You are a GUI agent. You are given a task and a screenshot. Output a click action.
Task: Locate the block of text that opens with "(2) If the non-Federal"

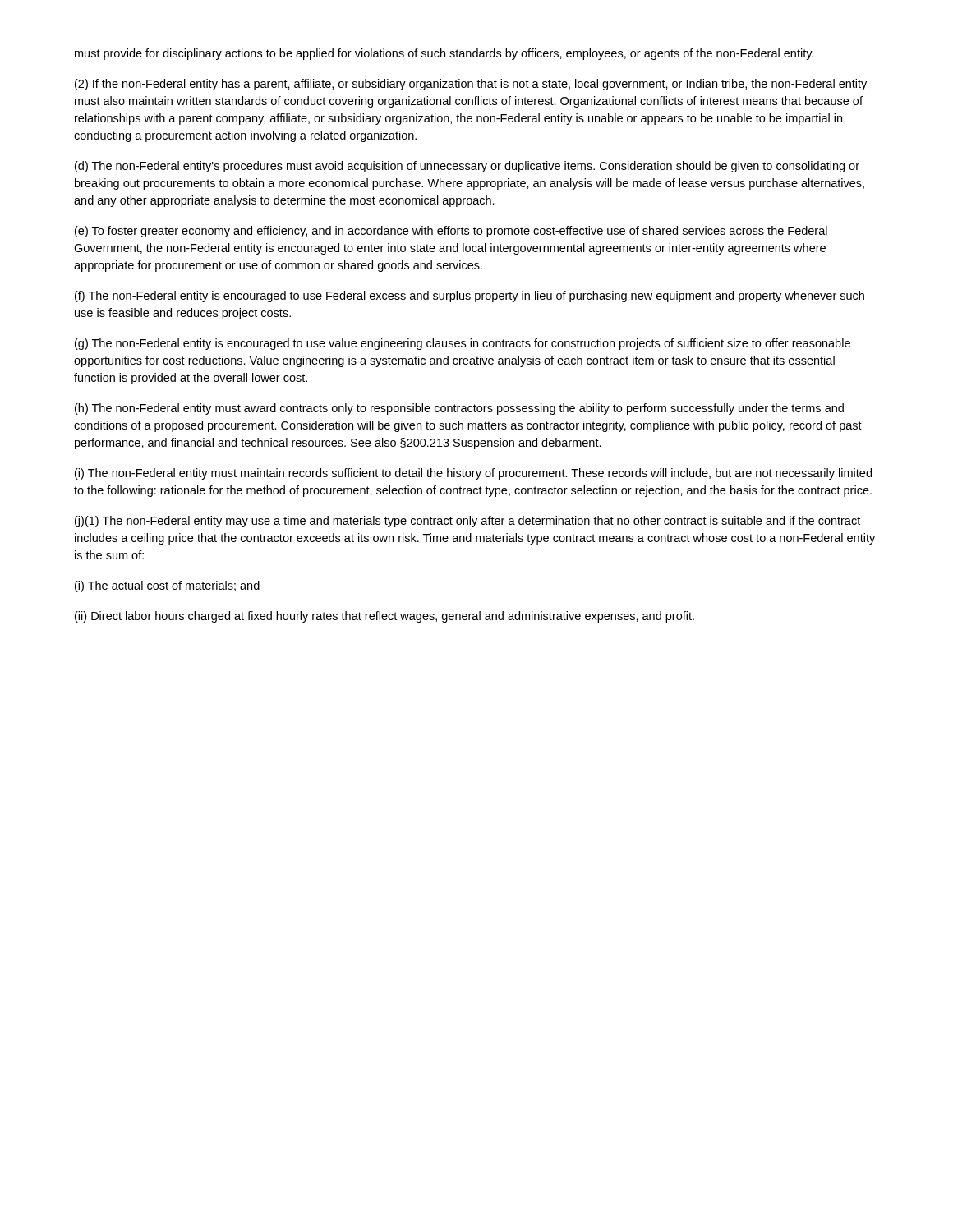470,110
